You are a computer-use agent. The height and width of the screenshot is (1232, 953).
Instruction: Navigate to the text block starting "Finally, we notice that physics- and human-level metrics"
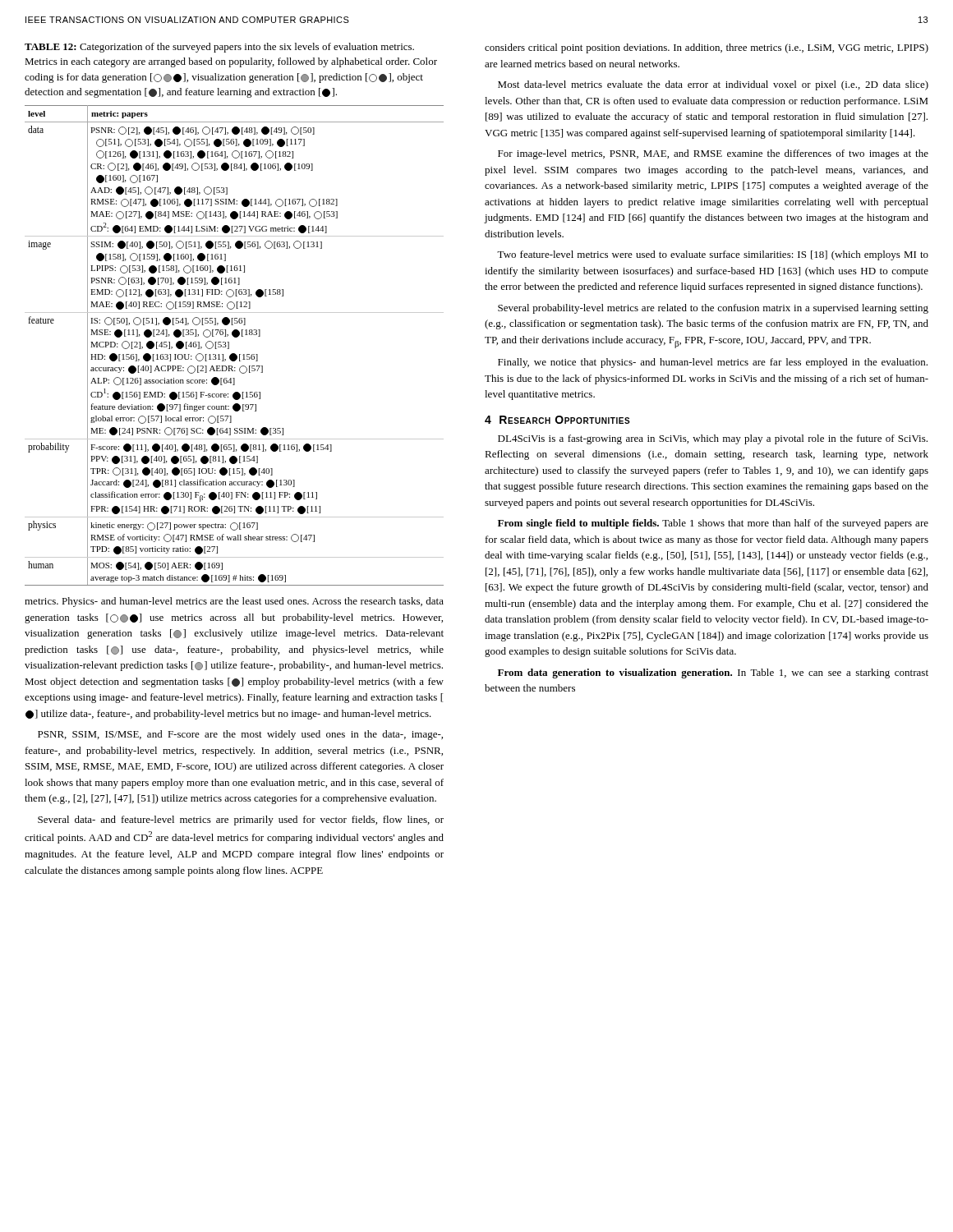pos(707,378)
